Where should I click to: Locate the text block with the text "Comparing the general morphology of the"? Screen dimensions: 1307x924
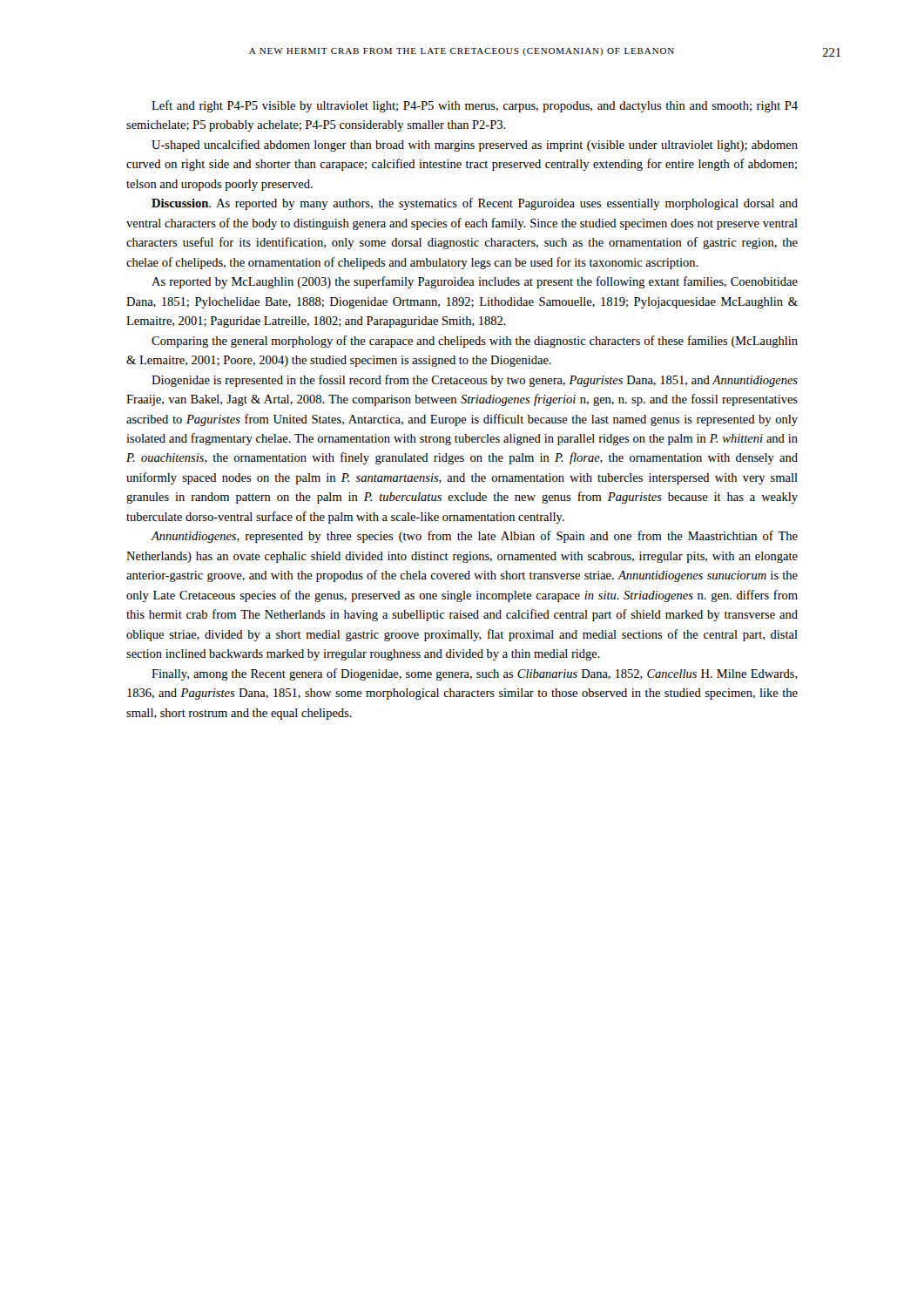pos(462,350)
